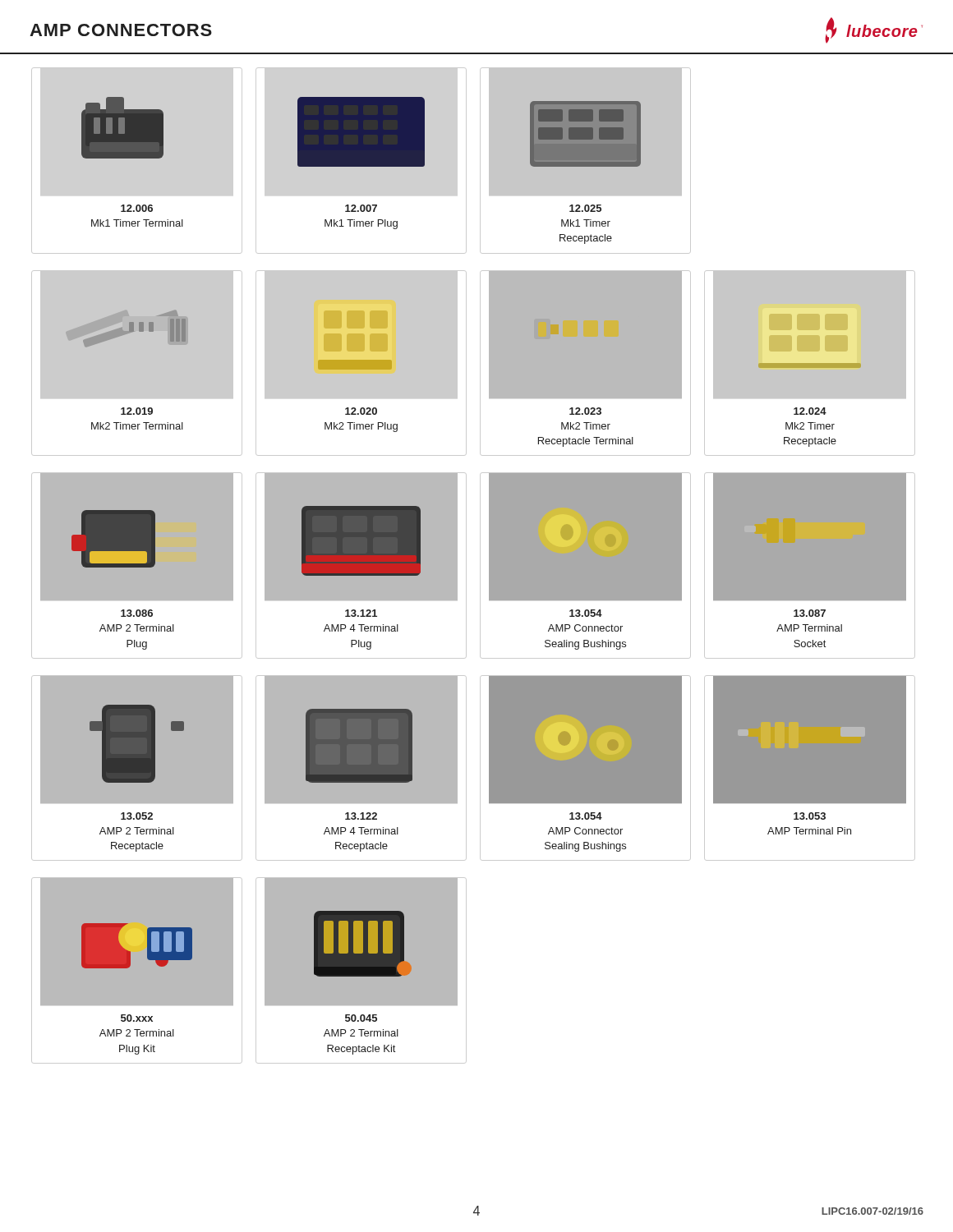Select the text starting "121 AMP 4 Terminal Plug"
The image size is (953, 1232).
(361, 629)
